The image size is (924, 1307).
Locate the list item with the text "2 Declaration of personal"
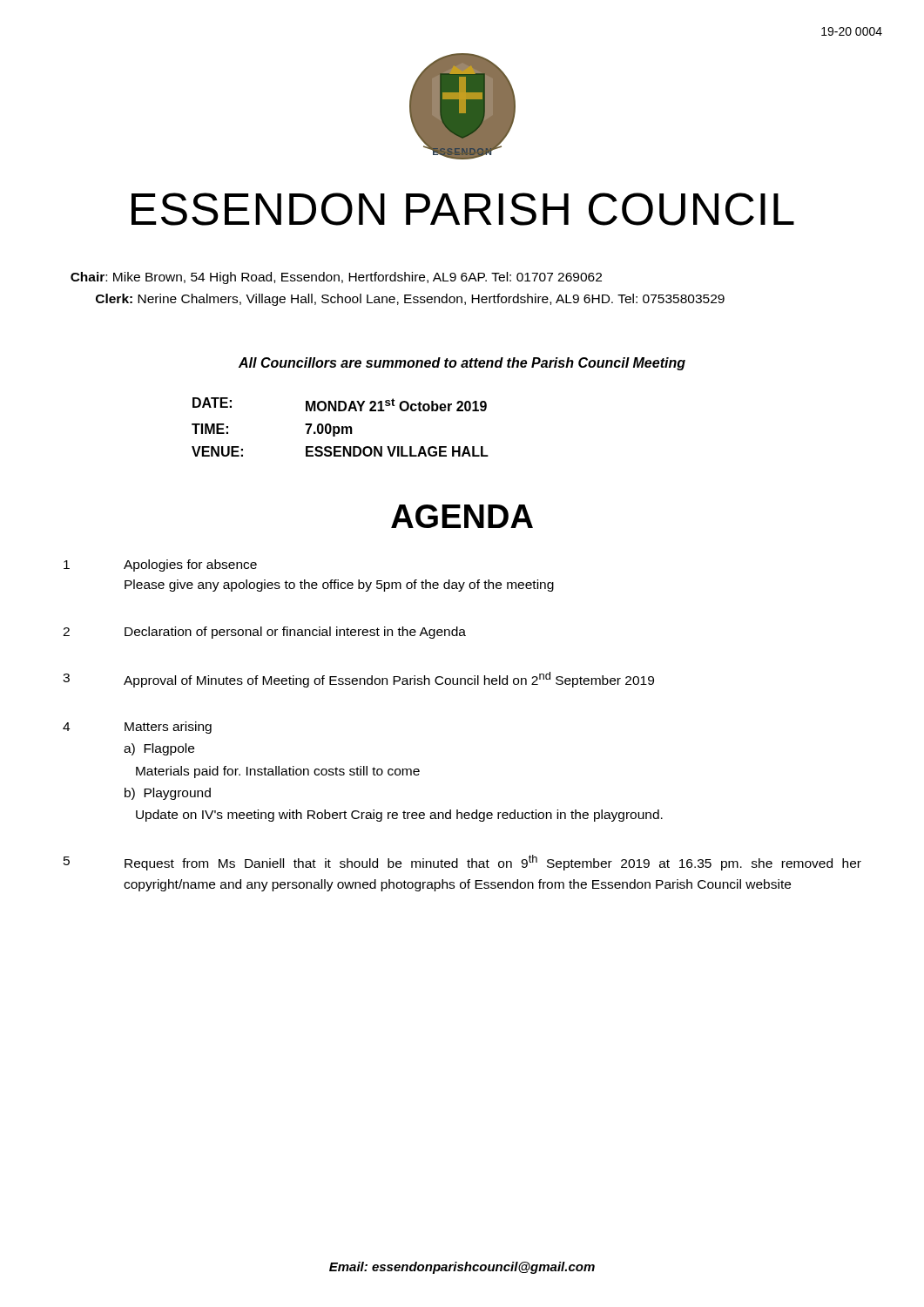[x=462, y=631]
